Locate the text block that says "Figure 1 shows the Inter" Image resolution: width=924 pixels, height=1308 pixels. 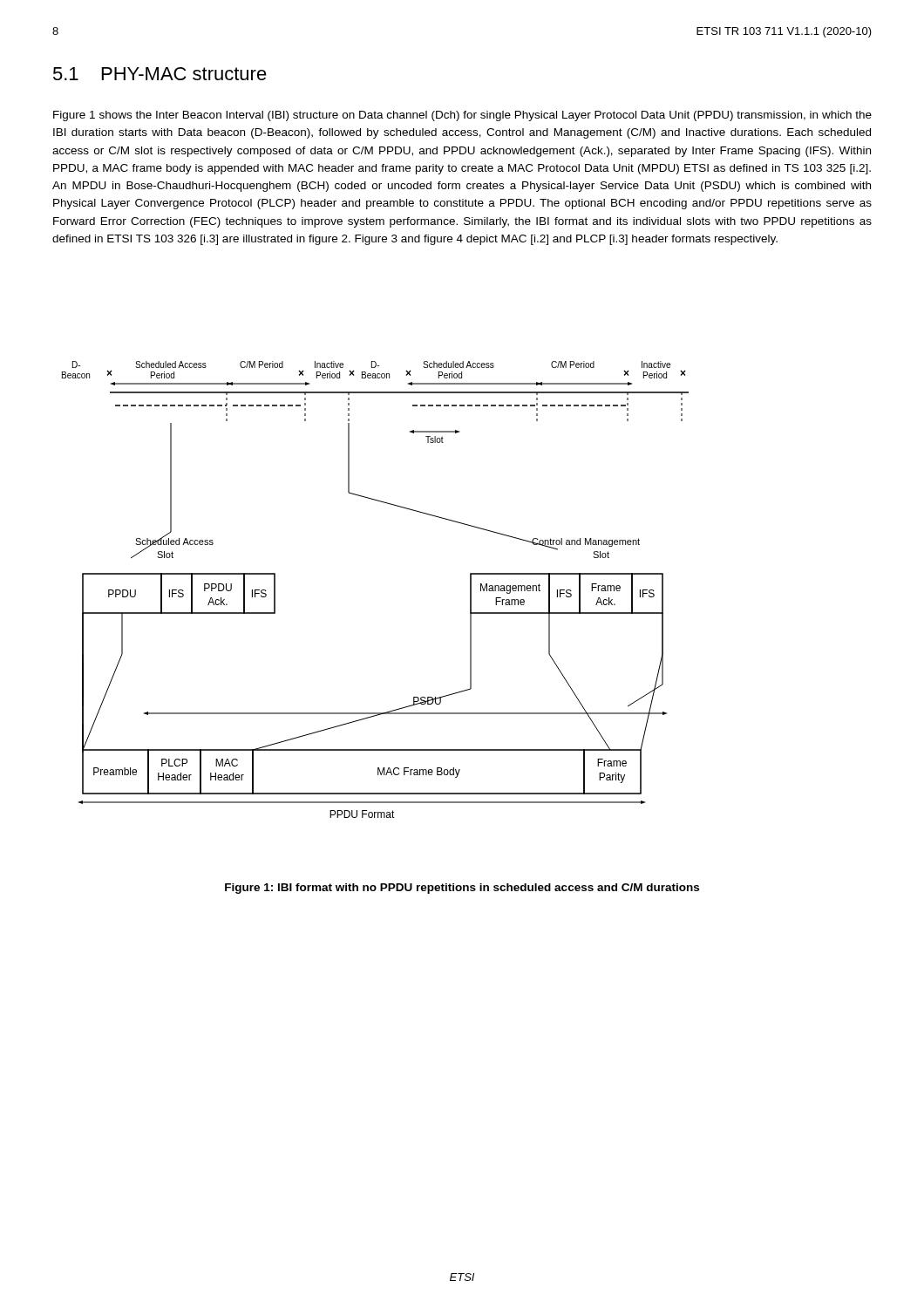point(462,177)
